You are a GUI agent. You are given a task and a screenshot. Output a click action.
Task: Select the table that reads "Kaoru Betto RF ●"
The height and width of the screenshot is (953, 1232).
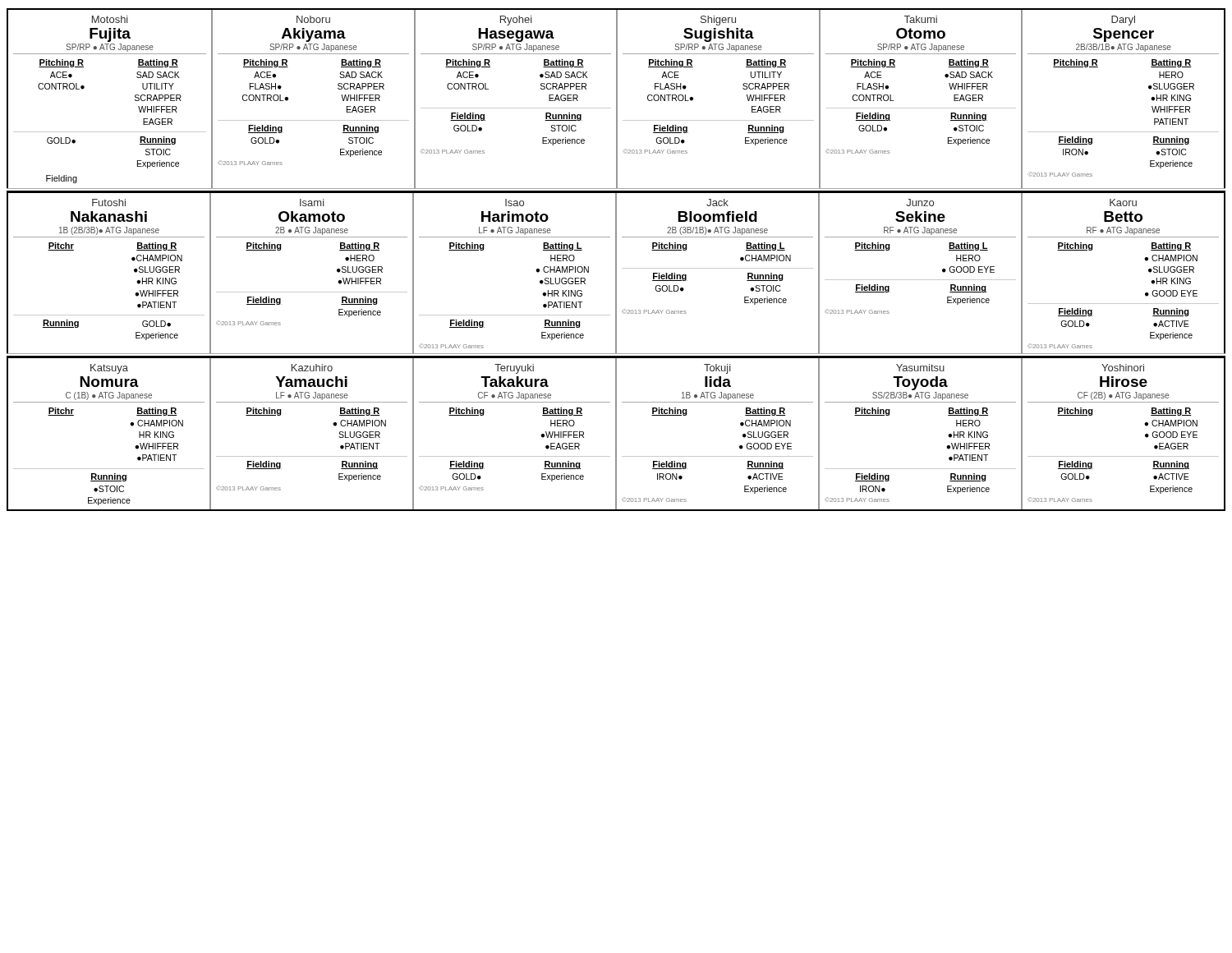tap(1124, 273)
